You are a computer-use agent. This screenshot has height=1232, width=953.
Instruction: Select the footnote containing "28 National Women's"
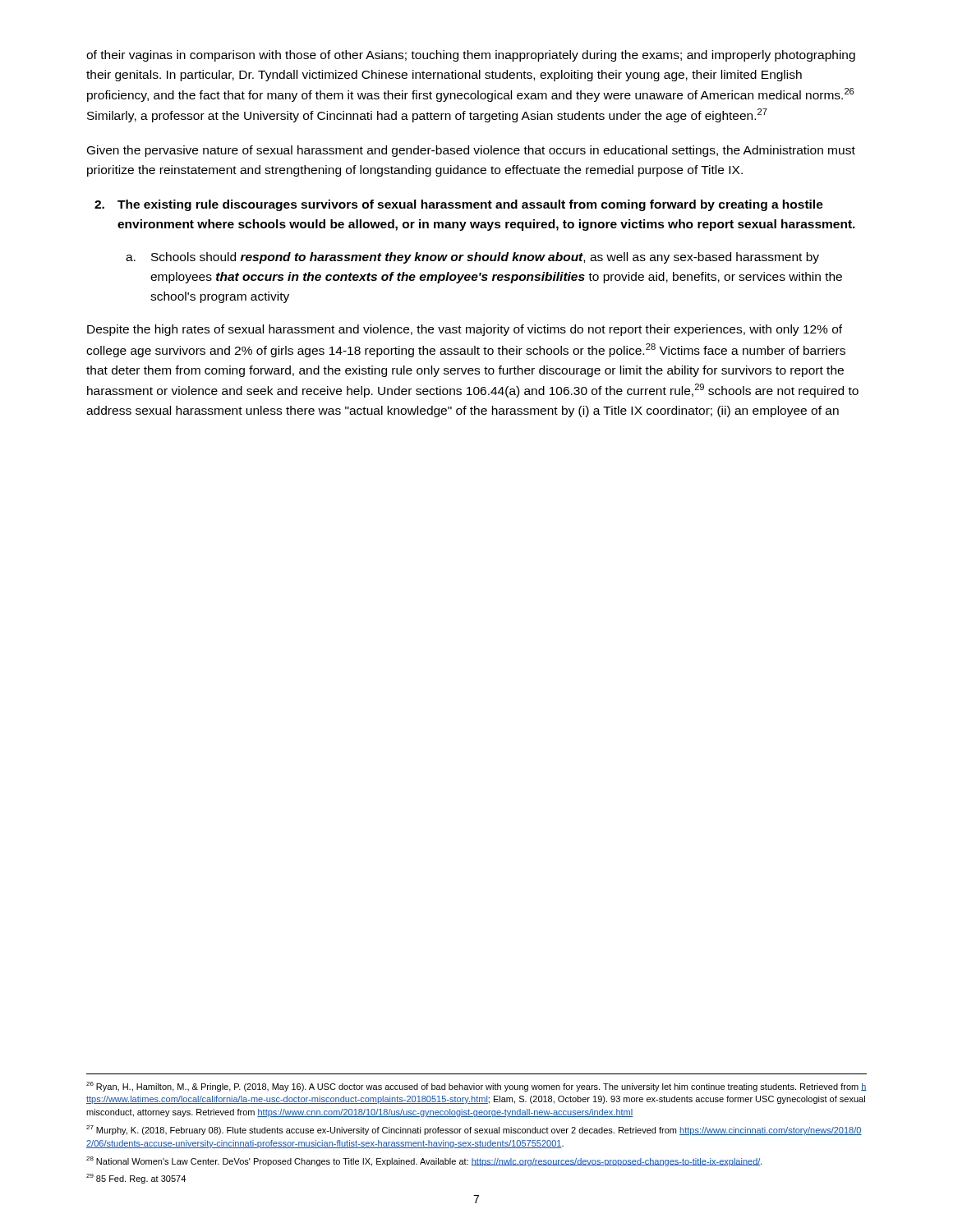[424, 1160]
